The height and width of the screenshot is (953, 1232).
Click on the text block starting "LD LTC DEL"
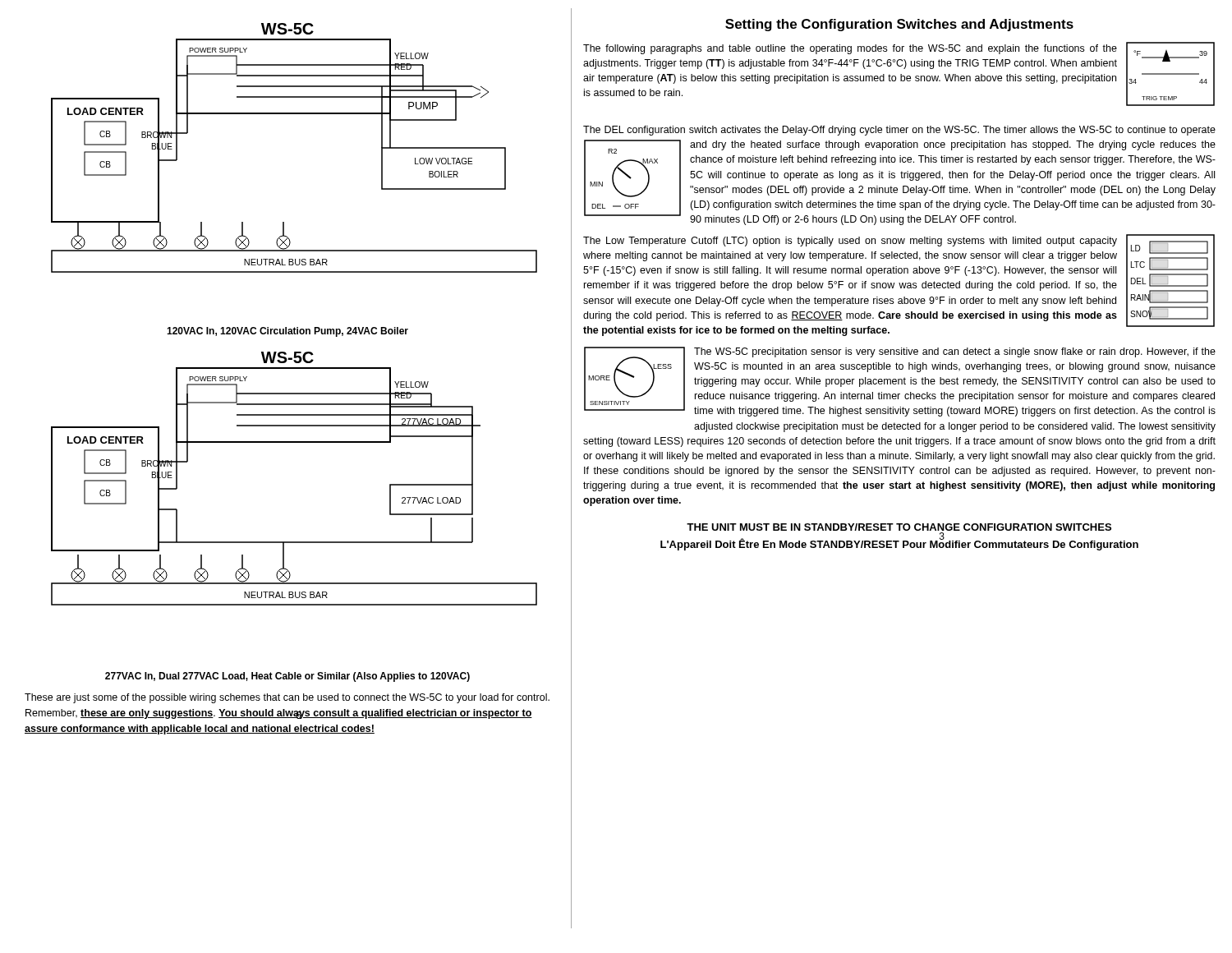[x=899, y=285]
